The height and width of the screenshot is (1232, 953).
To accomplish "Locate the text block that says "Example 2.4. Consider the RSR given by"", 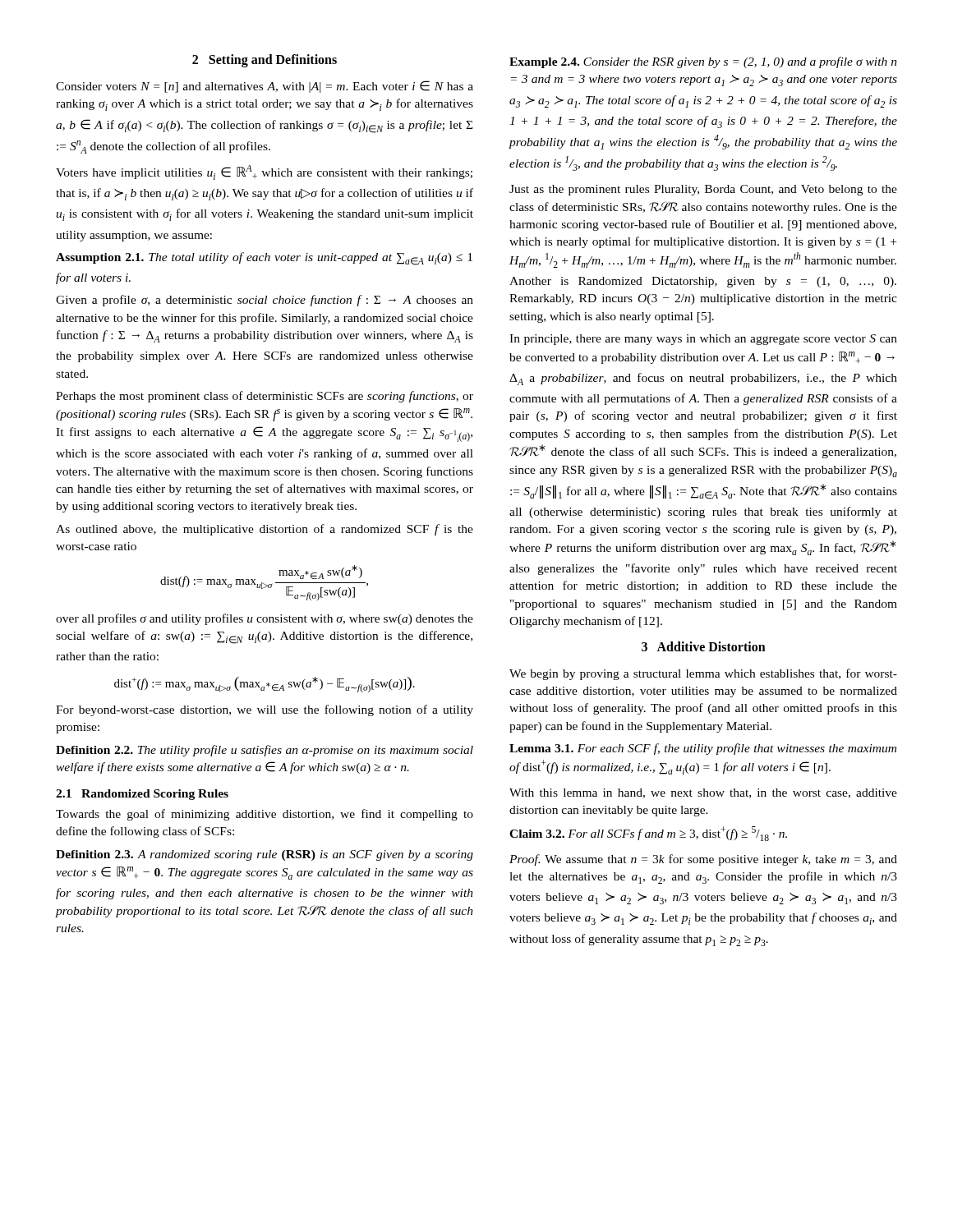I will click(x=703, y=114).
